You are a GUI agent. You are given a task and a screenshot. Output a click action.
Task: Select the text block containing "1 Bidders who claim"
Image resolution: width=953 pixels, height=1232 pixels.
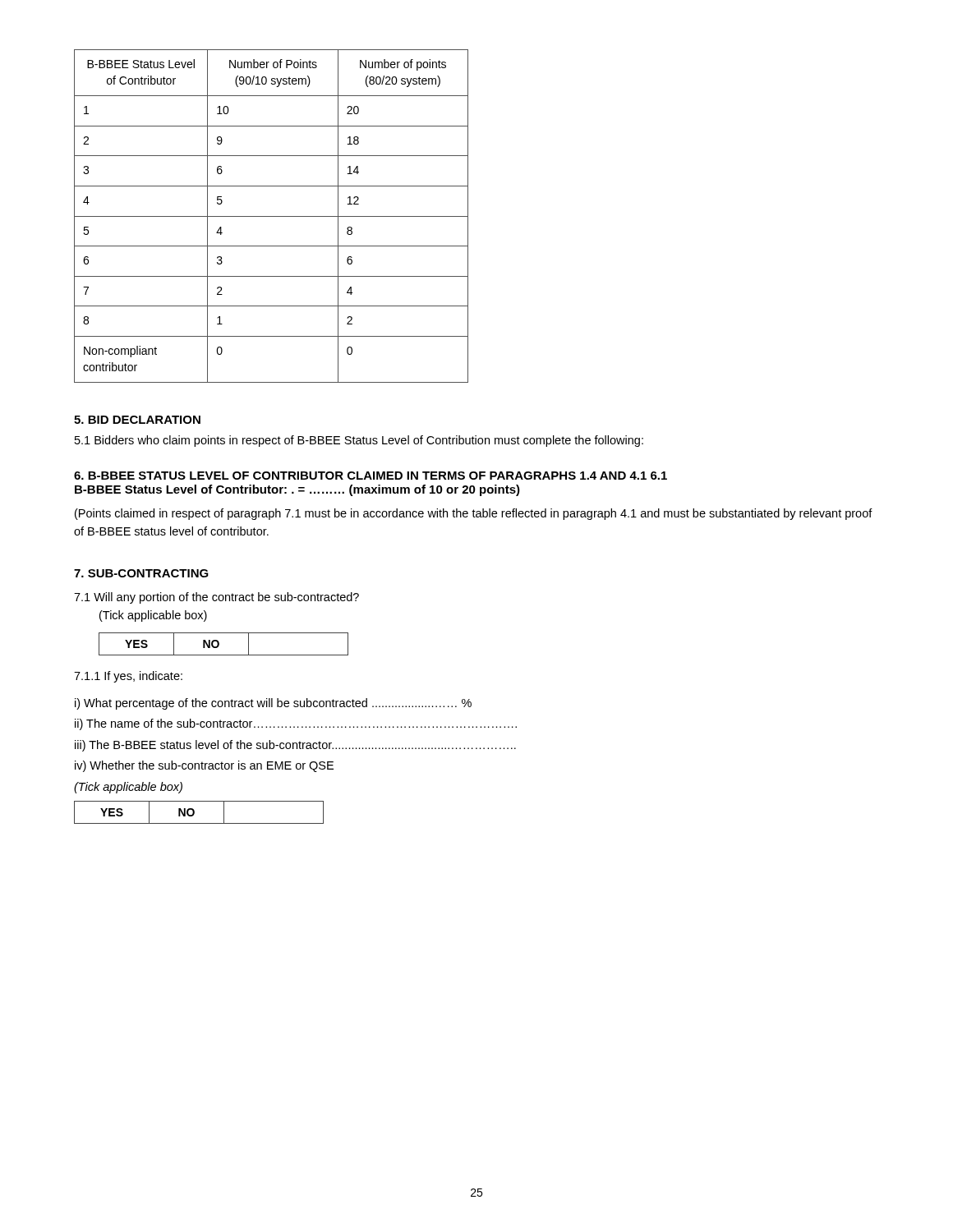(x=359, y=440)
